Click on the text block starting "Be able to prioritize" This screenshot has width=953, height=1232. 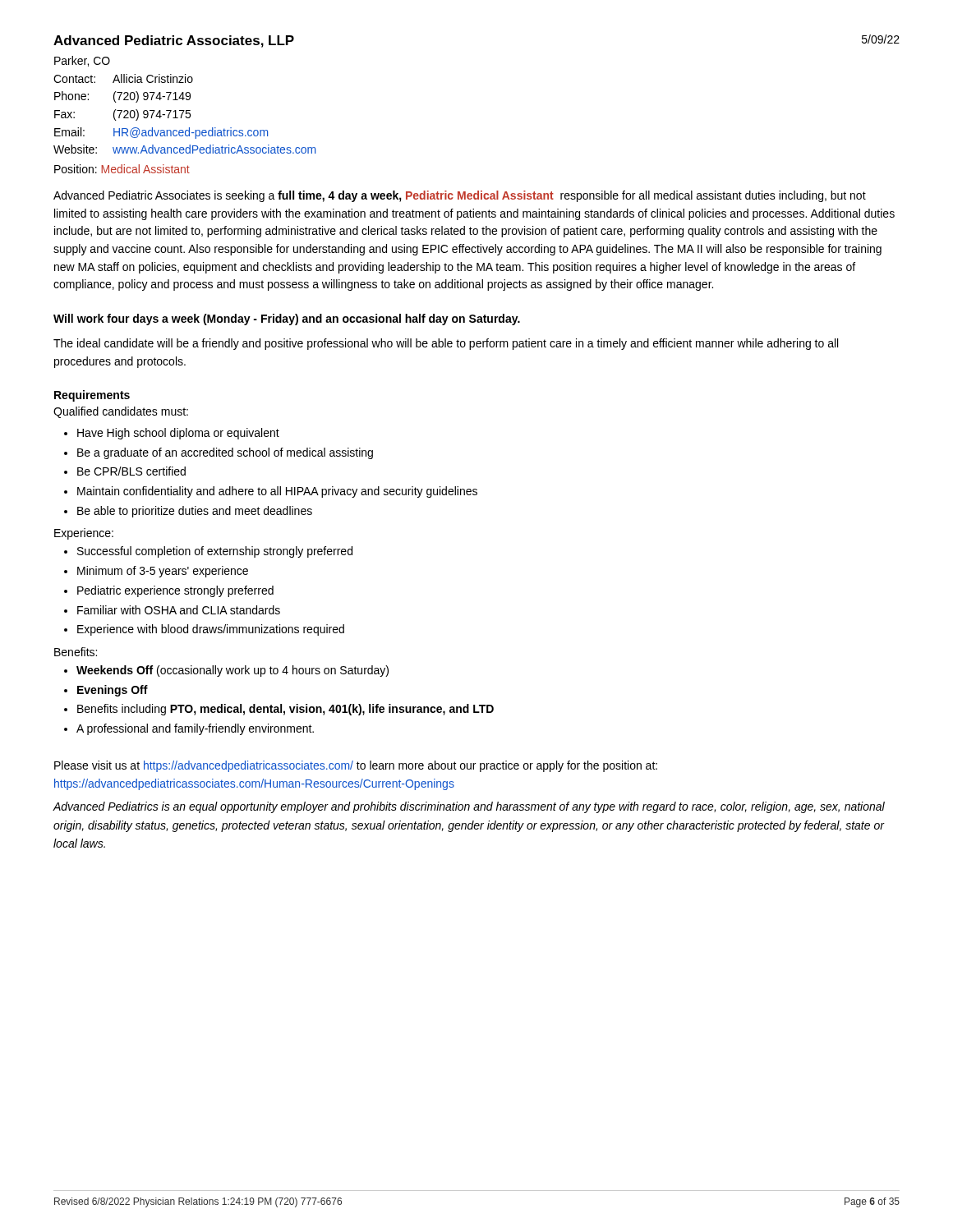[194, 511]
